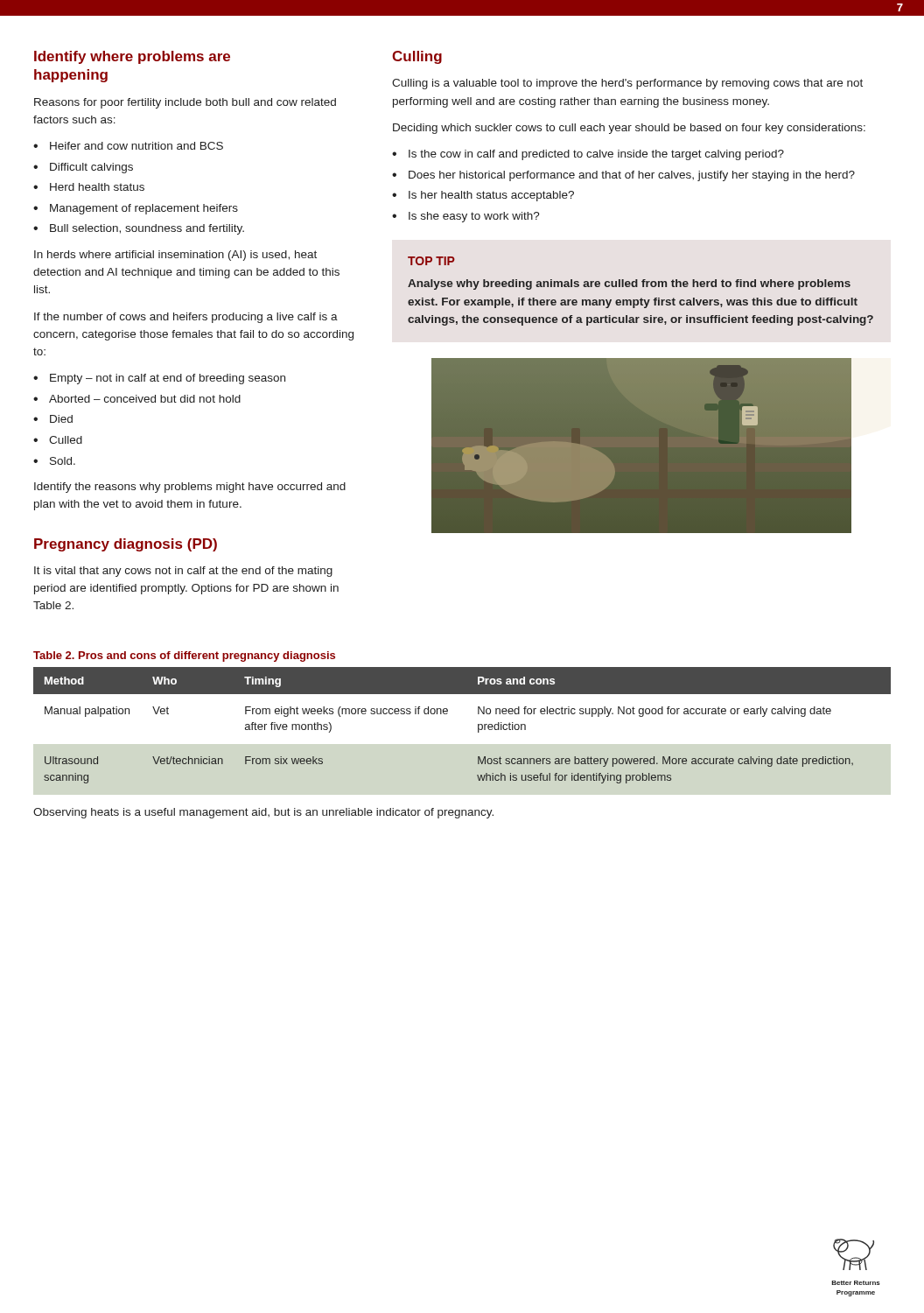Viewport: 924px width, 1313px height.
Task: Locate the caption with the text "Table 2. Pros and cons of different pregnancy"
Action: [x=185, y=655]
